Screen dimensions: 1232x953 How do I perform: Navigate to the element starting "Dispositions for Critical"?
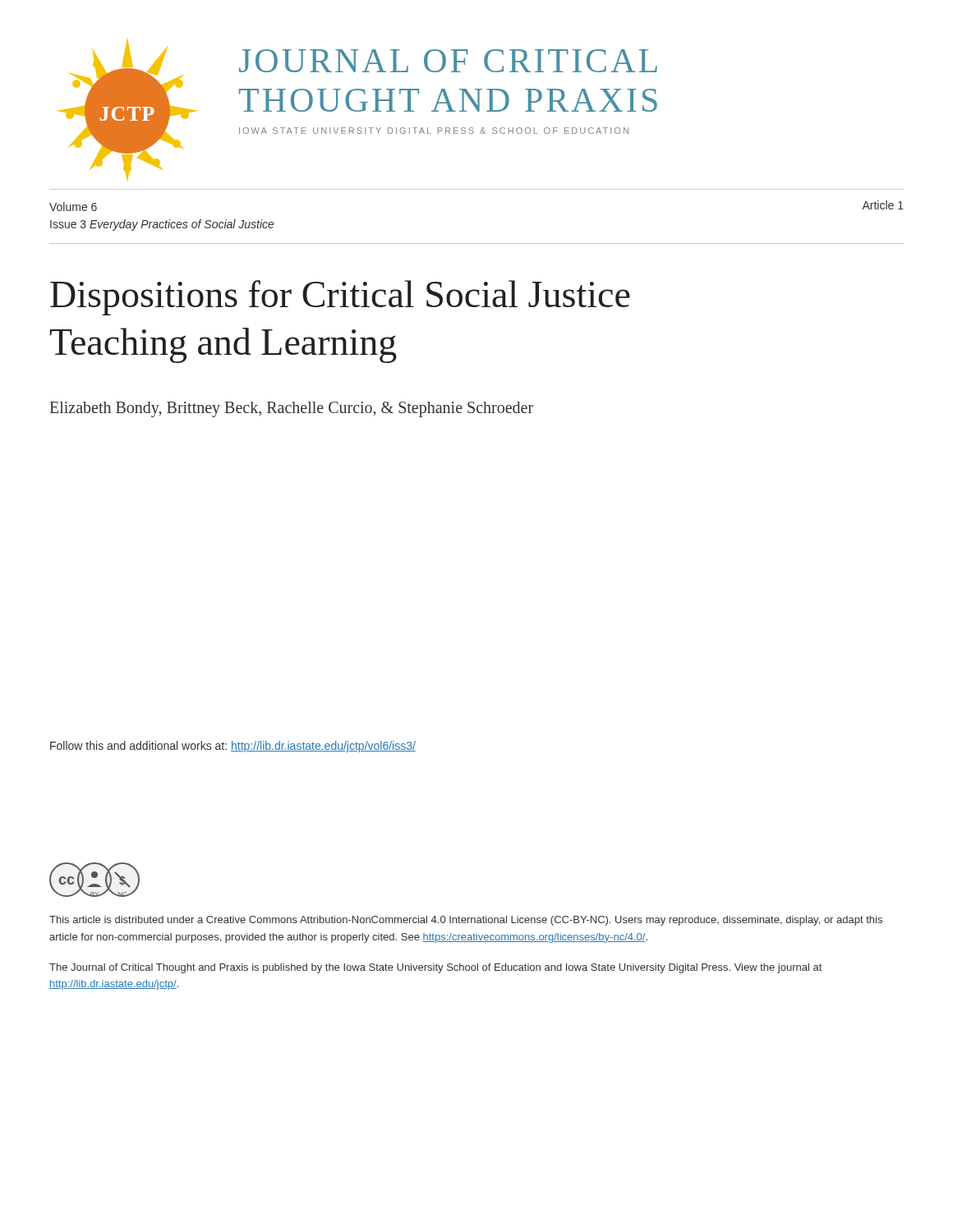[340, 318]
